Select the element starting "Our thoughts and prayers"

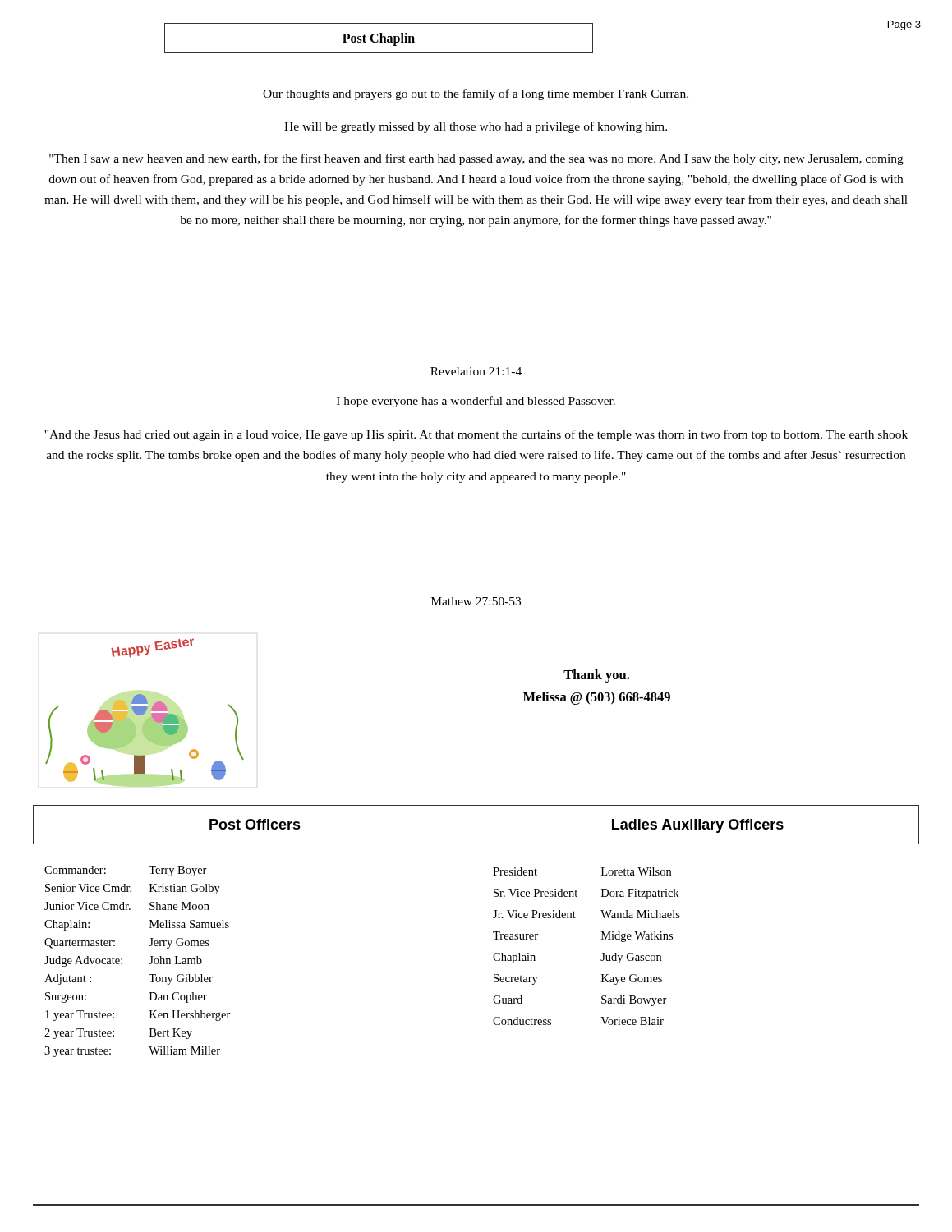[476, 93]
